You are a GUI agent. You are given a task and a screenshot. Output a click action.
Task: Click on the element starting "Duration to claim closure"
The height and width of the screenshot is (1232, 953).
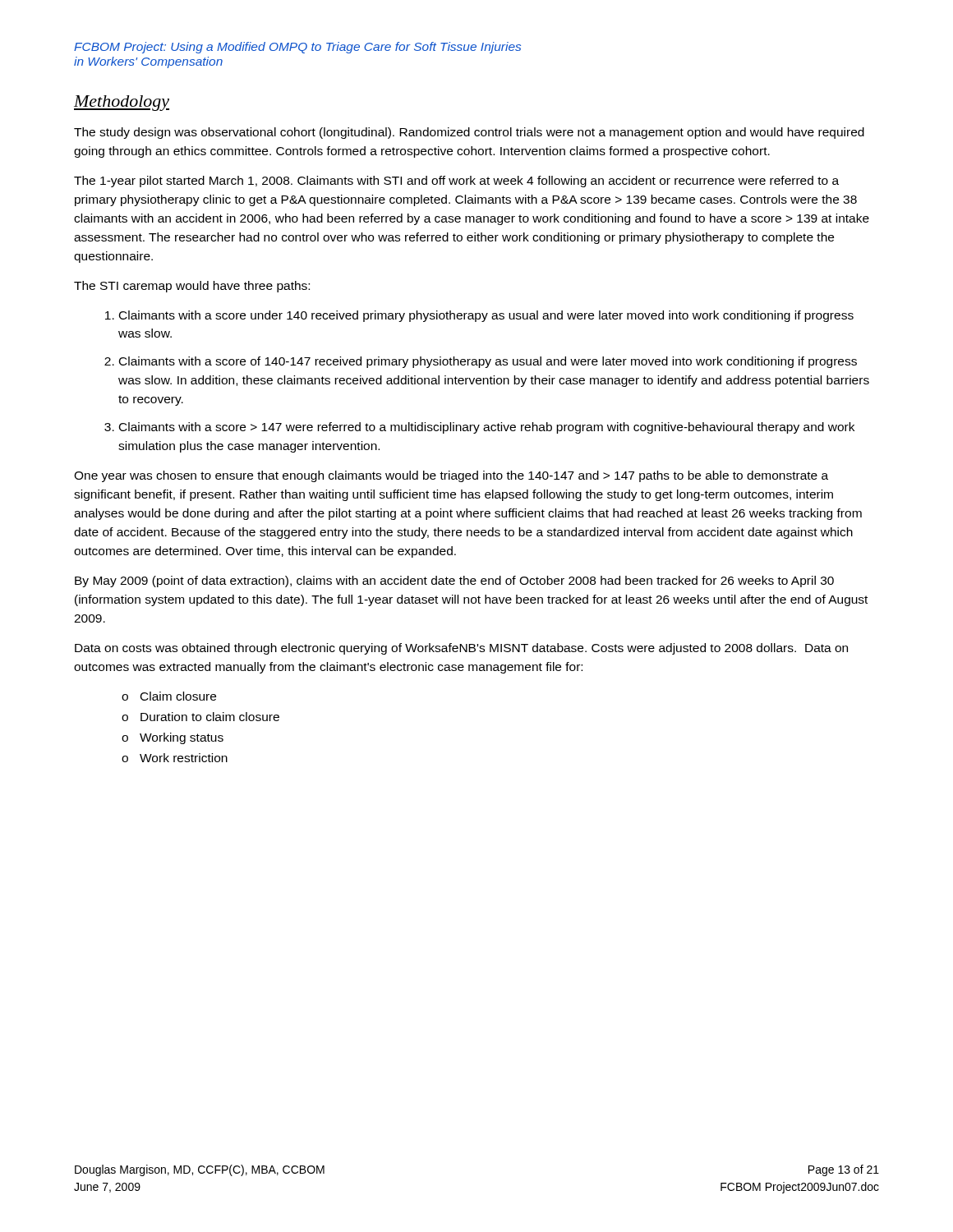(x=210, y=717)
